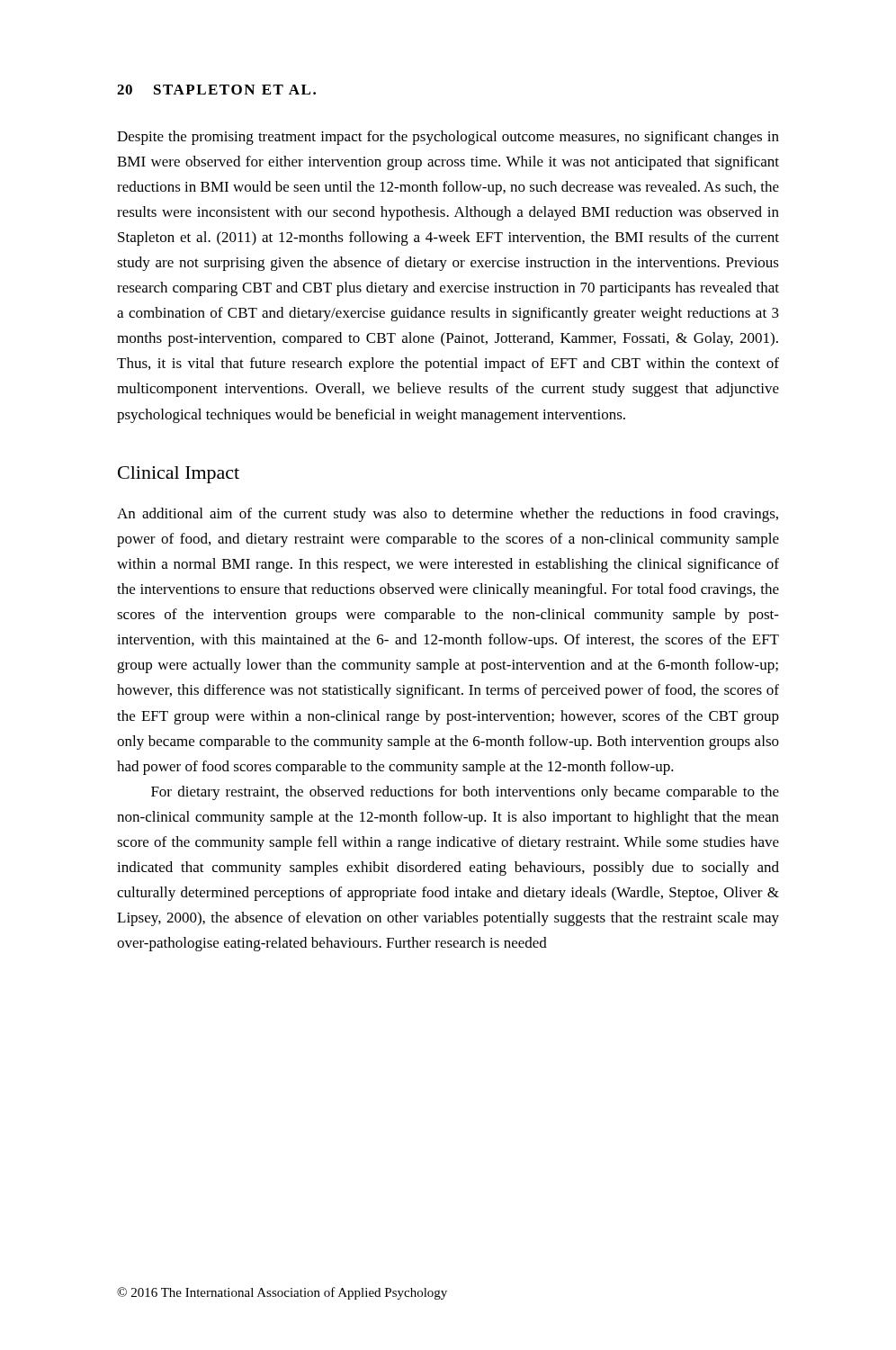
Task: Select the text block with the text "An additional aim of the current"
Action: click(x=448, y=640)
